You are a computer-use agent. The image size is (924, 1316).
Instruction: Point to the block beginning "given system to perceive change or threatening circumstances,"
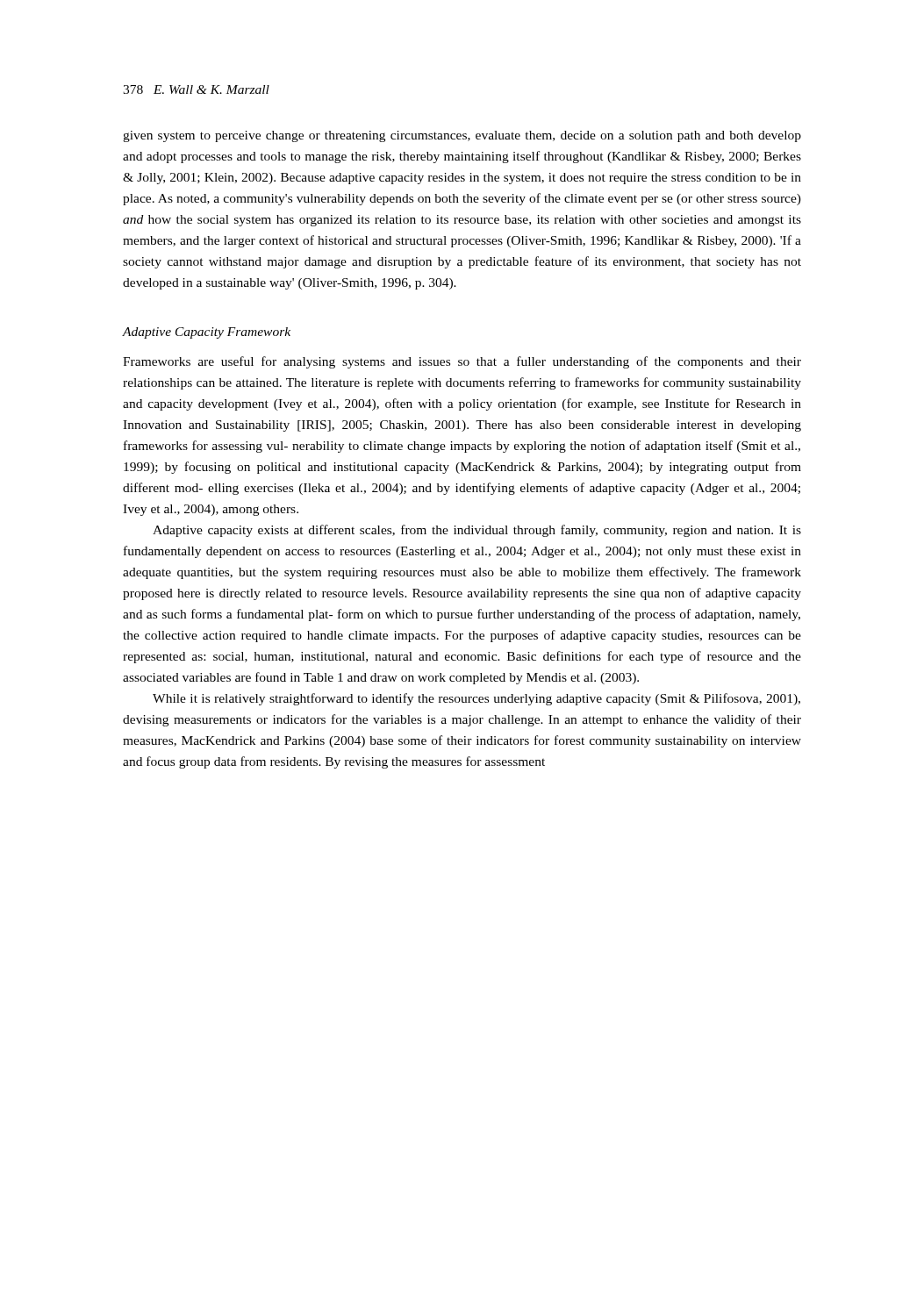(462, 209)
